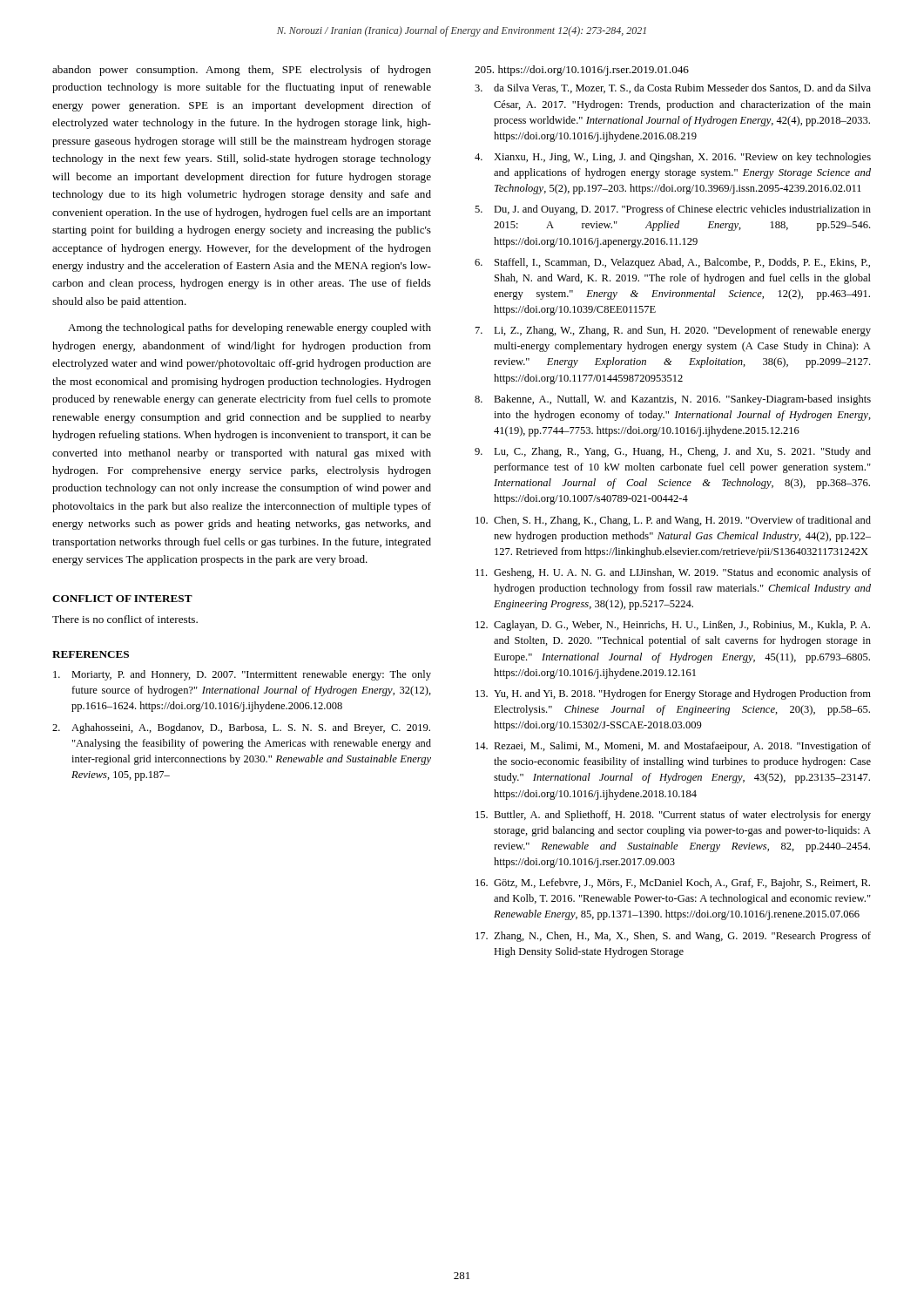
Task: Select the text block with the text "Among the technological"
Action: 242,443
